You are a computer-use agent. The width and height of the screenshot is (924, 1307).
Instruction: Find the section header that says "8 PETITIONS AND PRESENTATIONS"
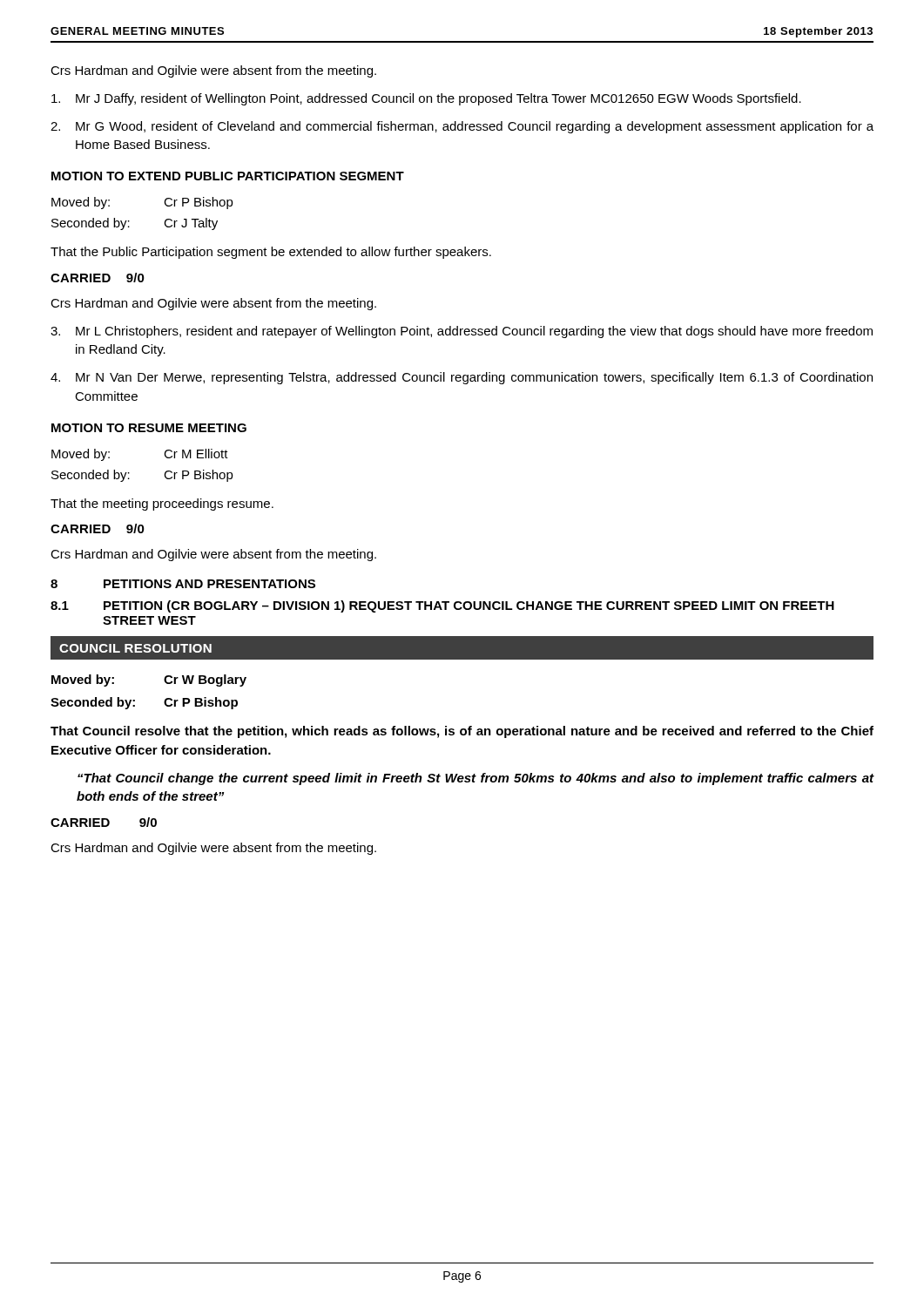pos(183,583)
